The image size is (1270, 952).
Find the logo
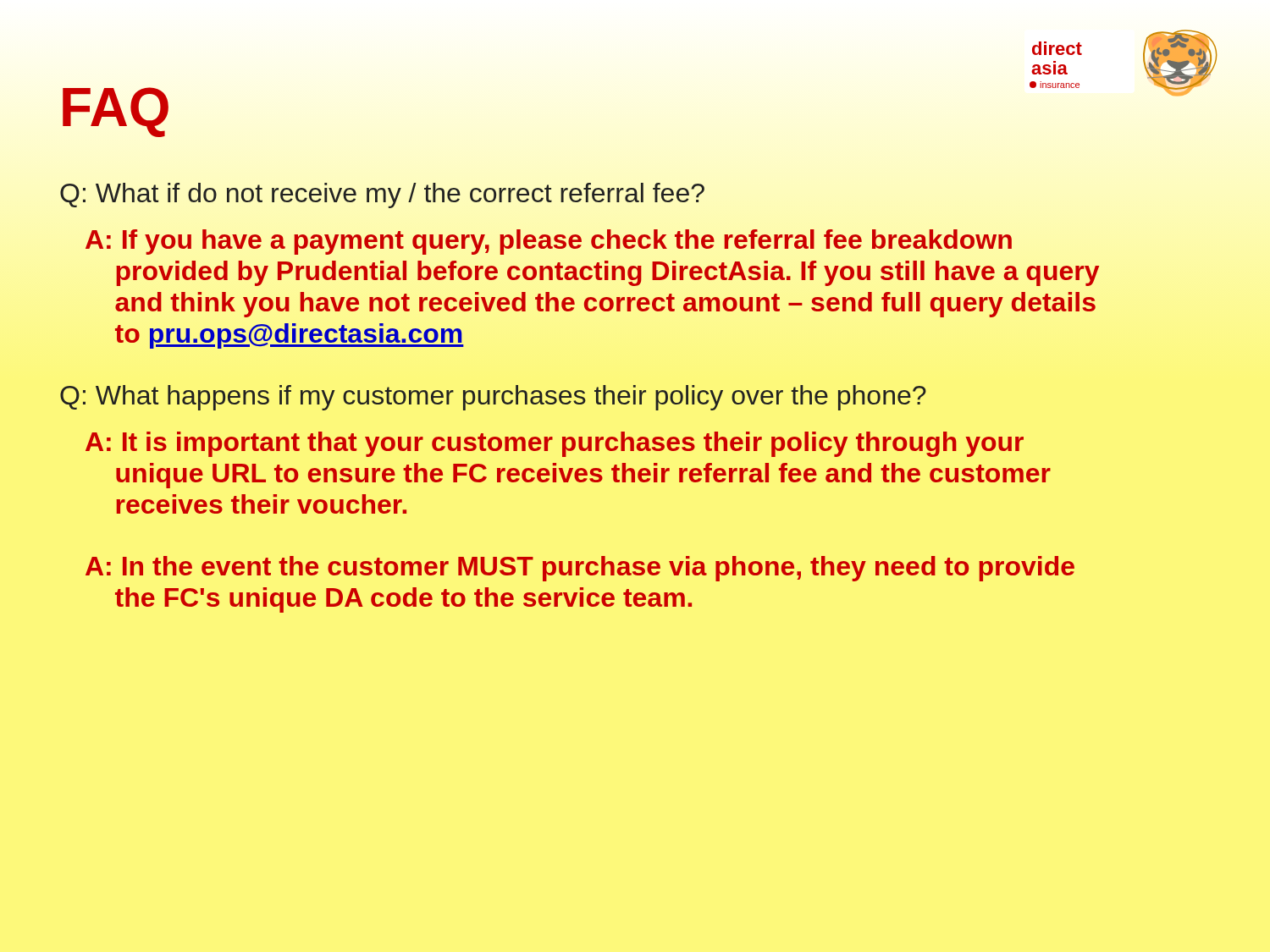click(x=1122, y=63)
